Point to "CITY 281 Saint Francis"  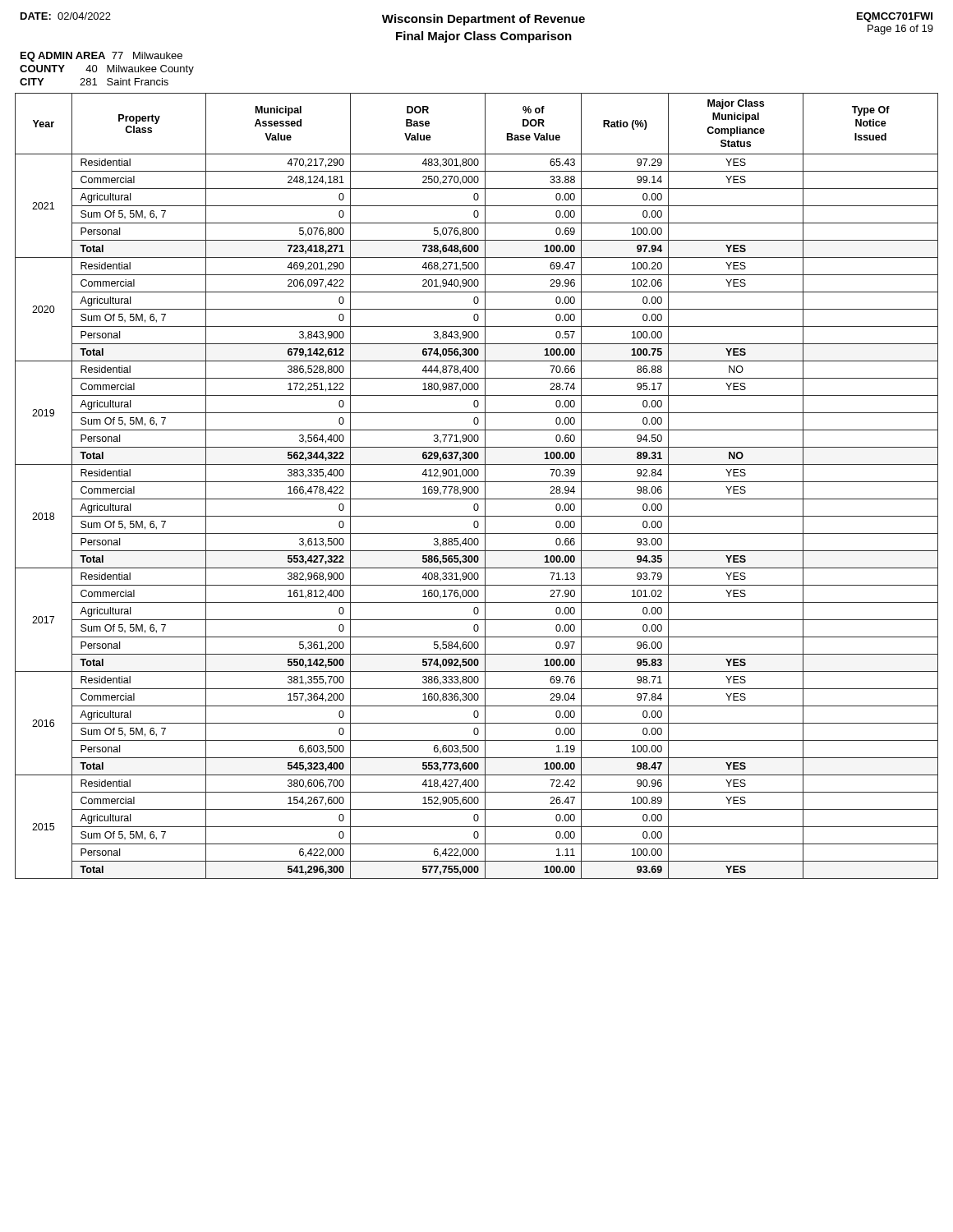pyautogui.click(x=94, y=82)
